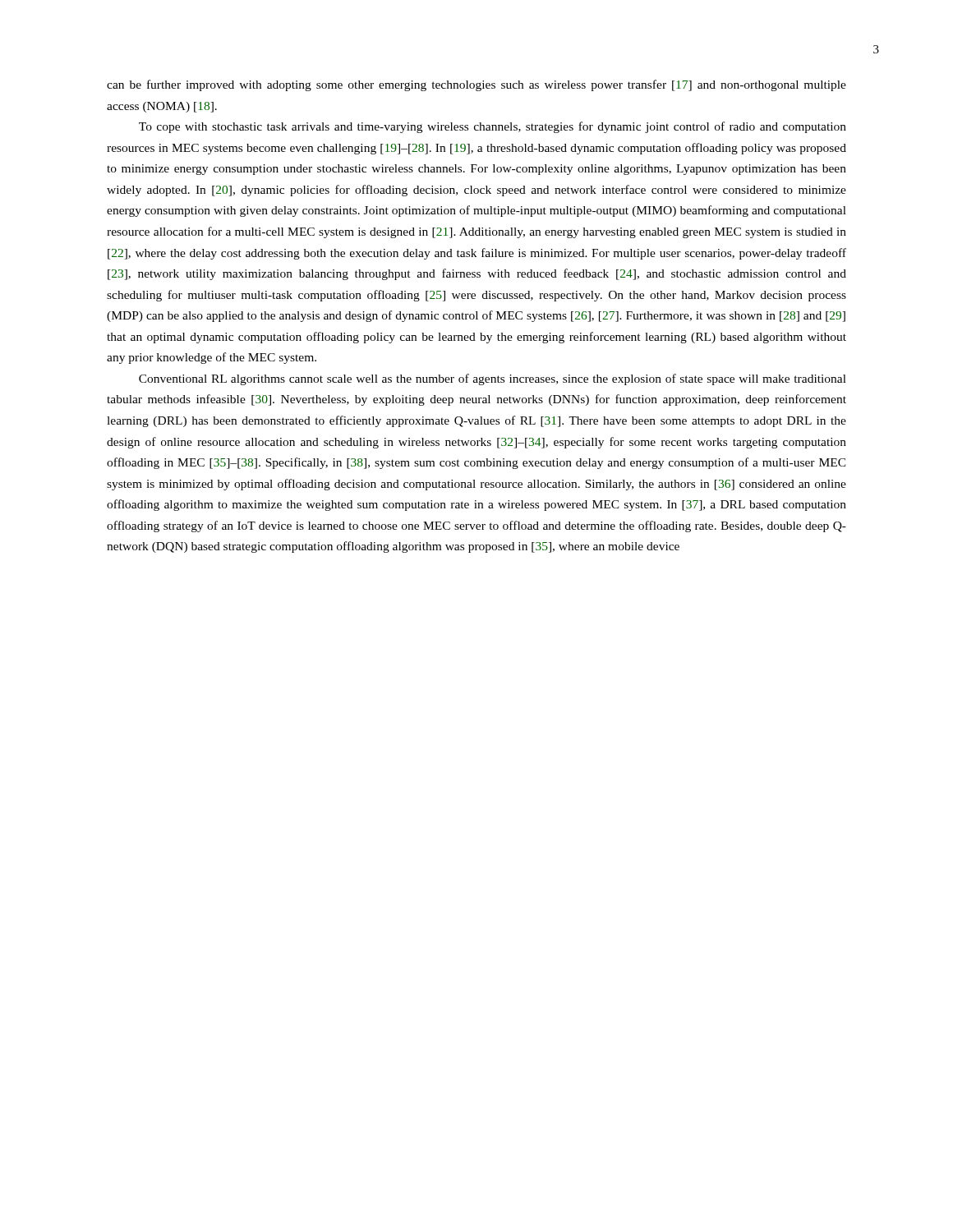Navigate to the text starting "can be further"

point(476,95)
